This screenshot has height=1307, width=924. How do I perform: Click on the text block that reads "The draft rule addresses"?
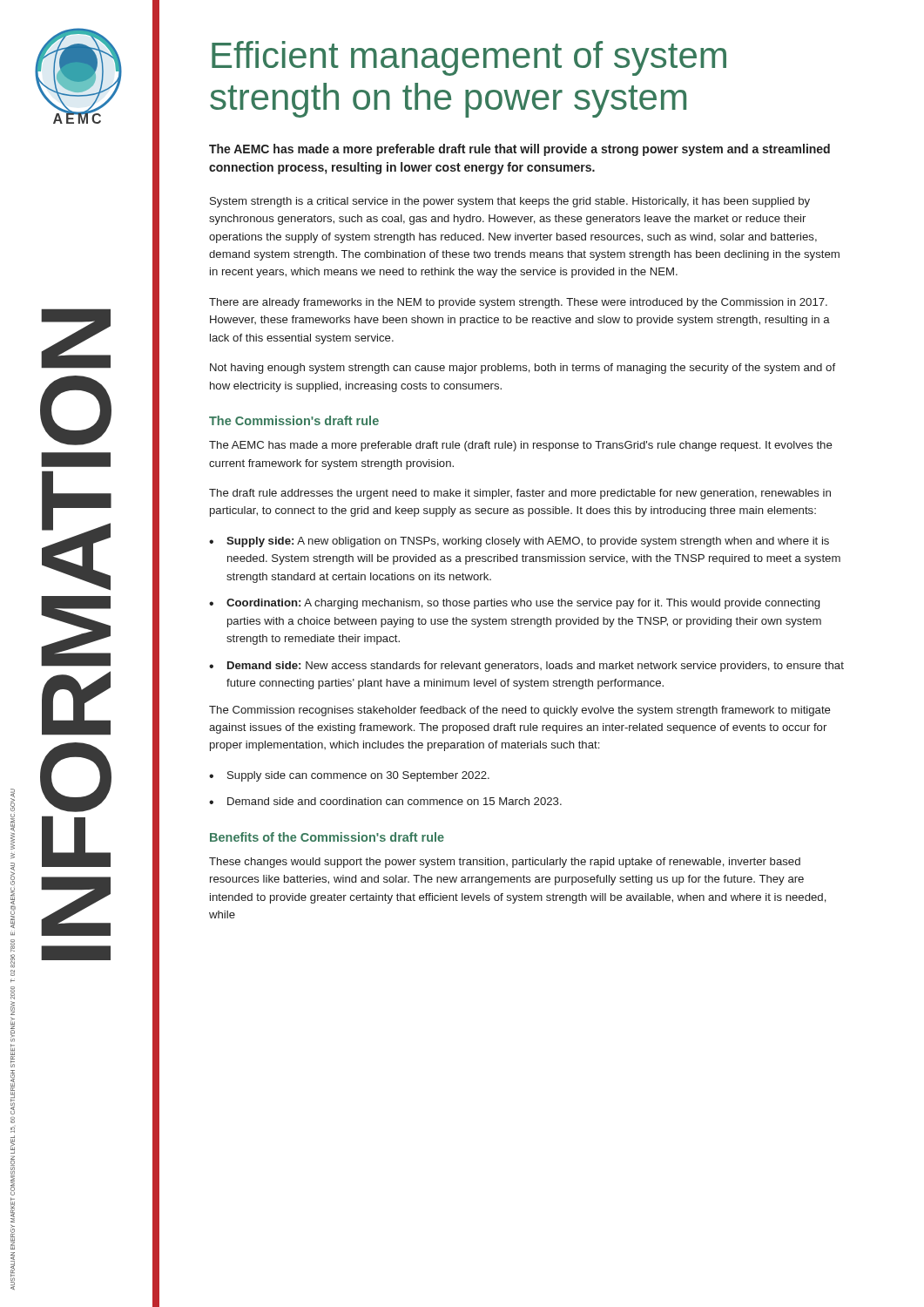(529, 502)
